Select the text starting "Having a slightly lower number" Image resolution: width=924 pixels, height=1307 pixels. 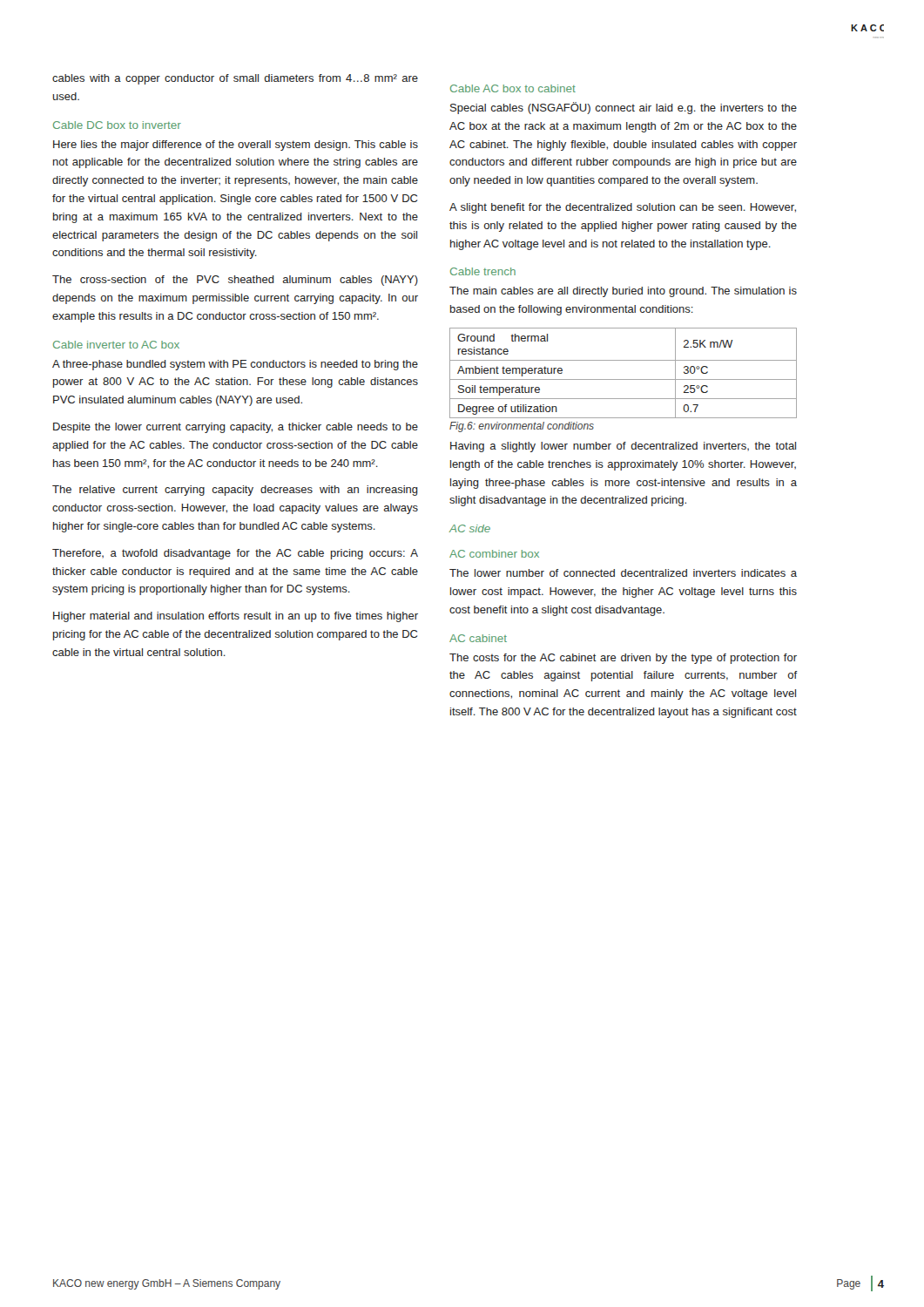coord(623,473)
